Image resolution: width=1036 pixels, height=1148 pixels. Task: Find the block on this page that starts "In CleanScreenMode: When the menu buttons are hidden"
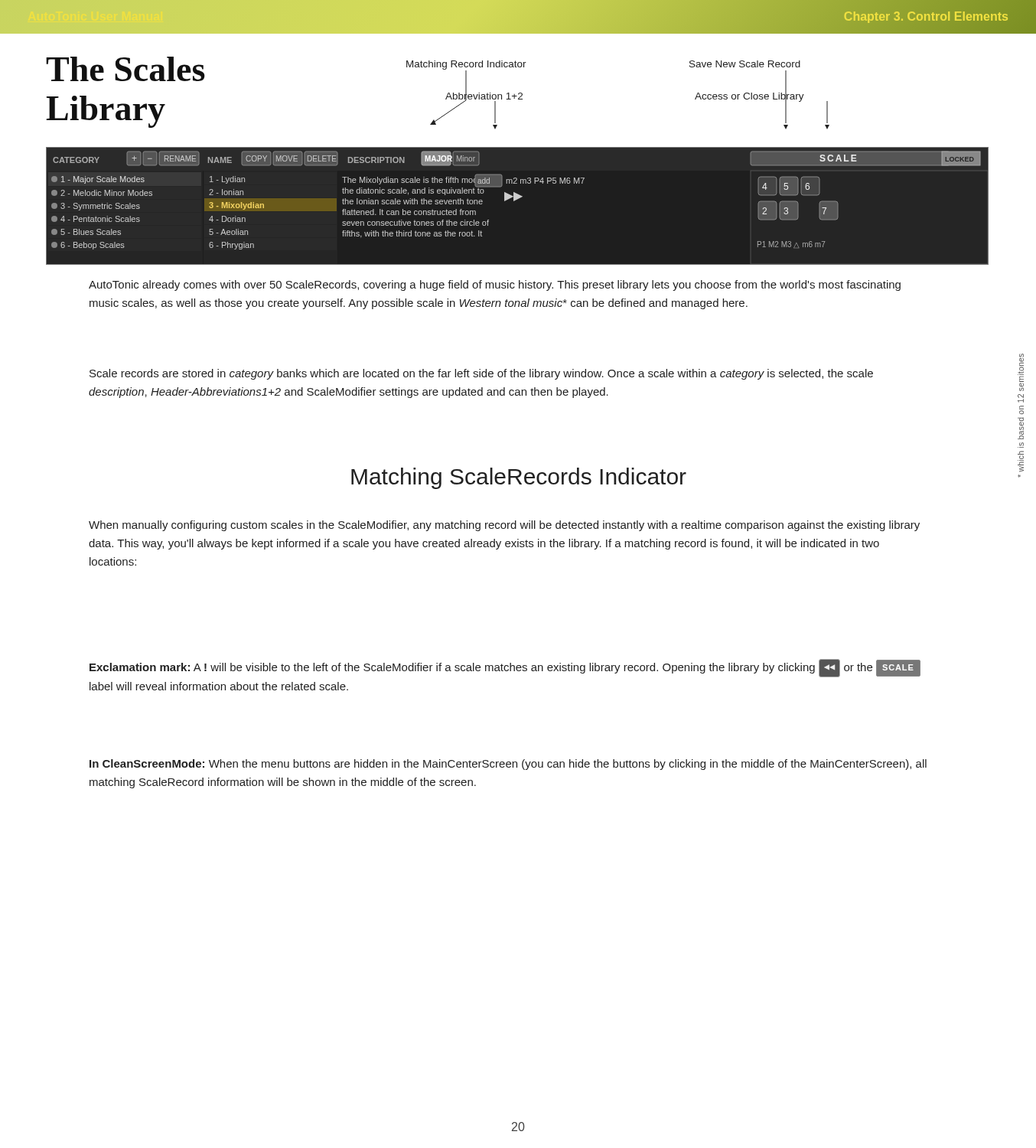coord(509,773)
